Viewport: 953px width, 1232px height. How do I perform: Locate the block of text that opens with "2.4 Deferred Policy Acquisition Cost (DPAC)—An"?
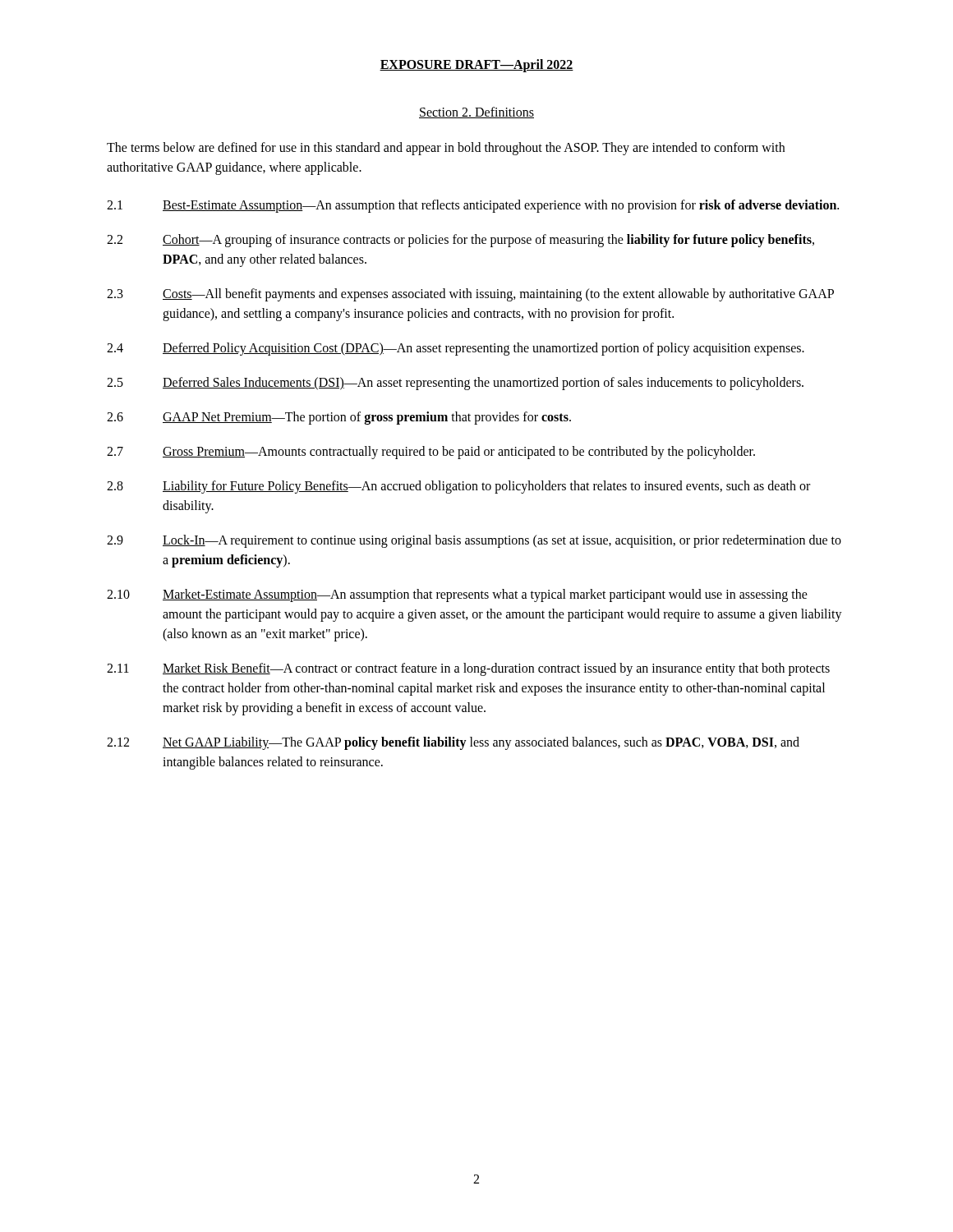tap(476, 348)
